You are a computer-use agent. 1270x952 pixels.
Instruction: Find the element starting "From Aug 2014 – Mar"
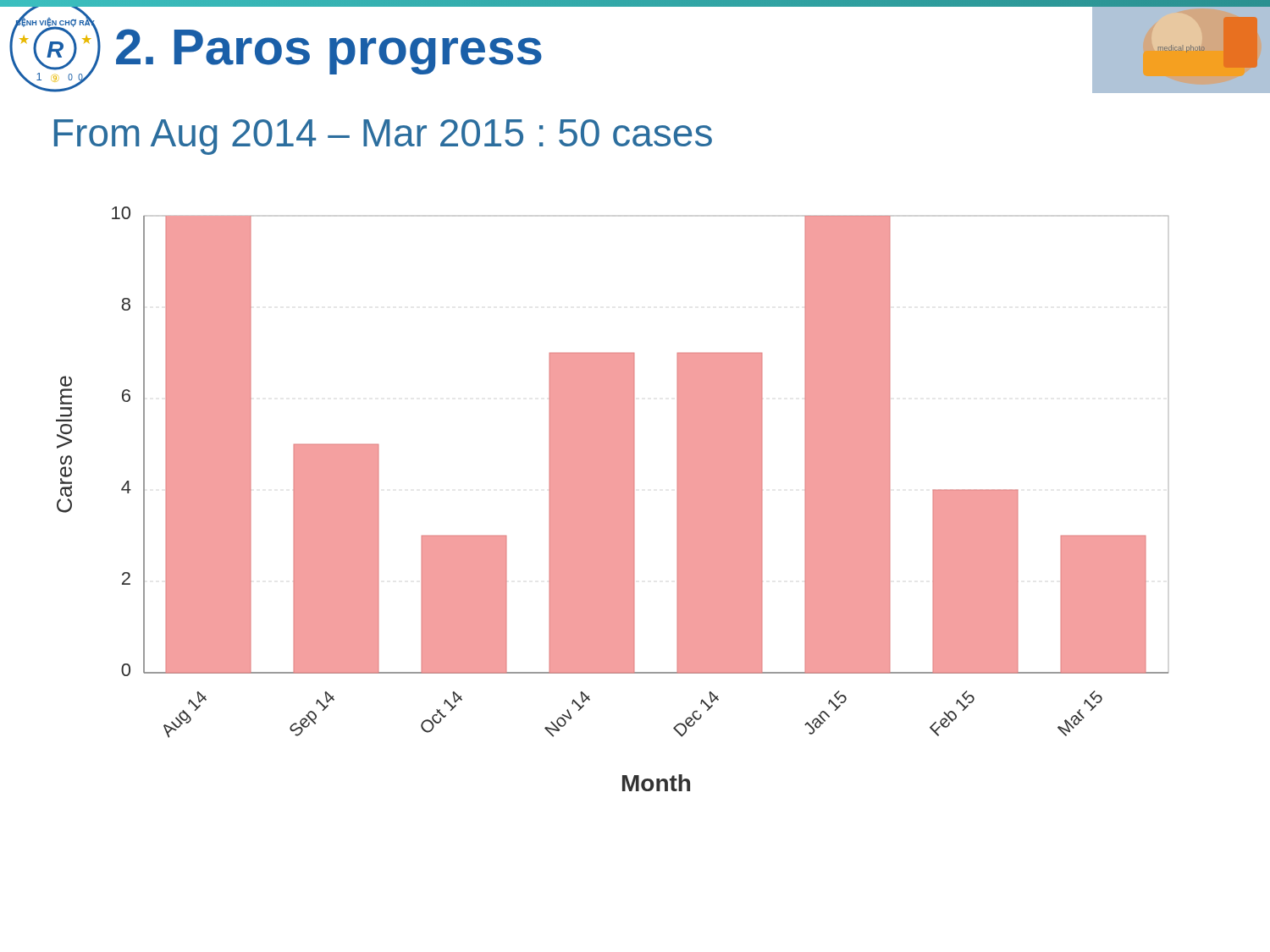coord(382,133)
